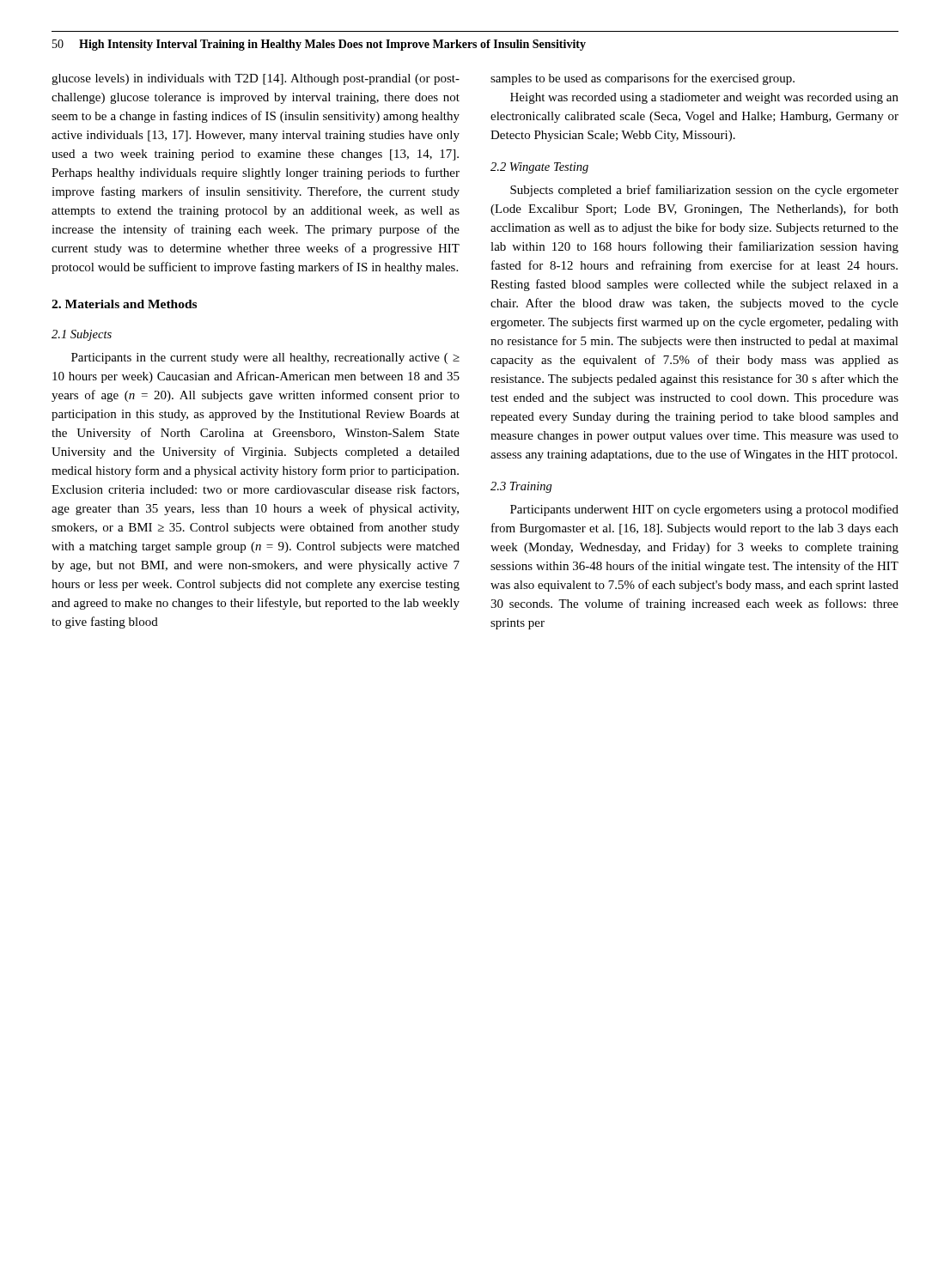This screenshot has height=1288, width=950.
Task: Point to the passage starting "2.3 Training"
Action: click(x=521, y=486)
